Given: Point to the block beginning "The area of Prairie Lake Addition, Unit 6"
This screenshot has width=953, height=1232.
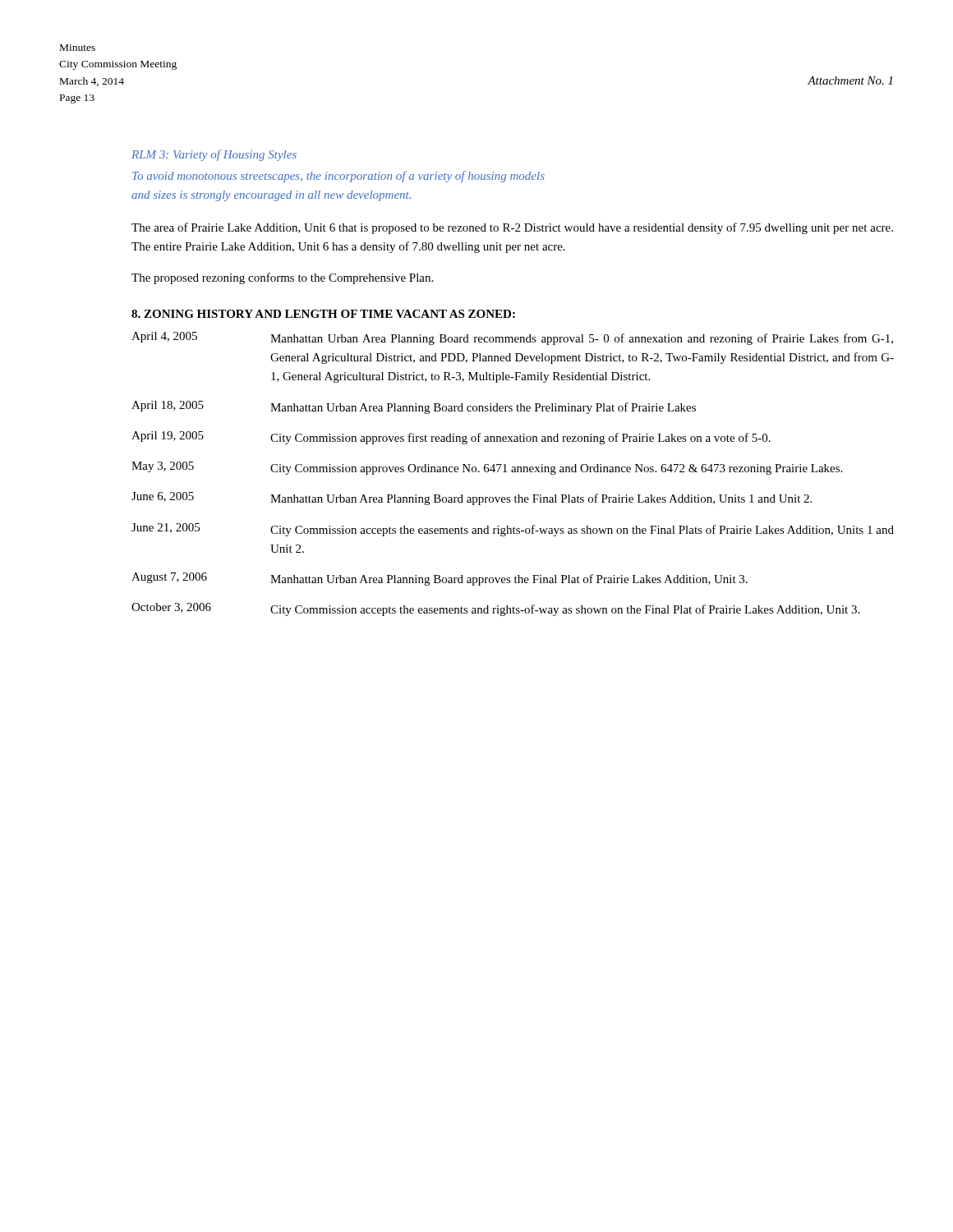Looking at the screenshot, I should 513,237.
